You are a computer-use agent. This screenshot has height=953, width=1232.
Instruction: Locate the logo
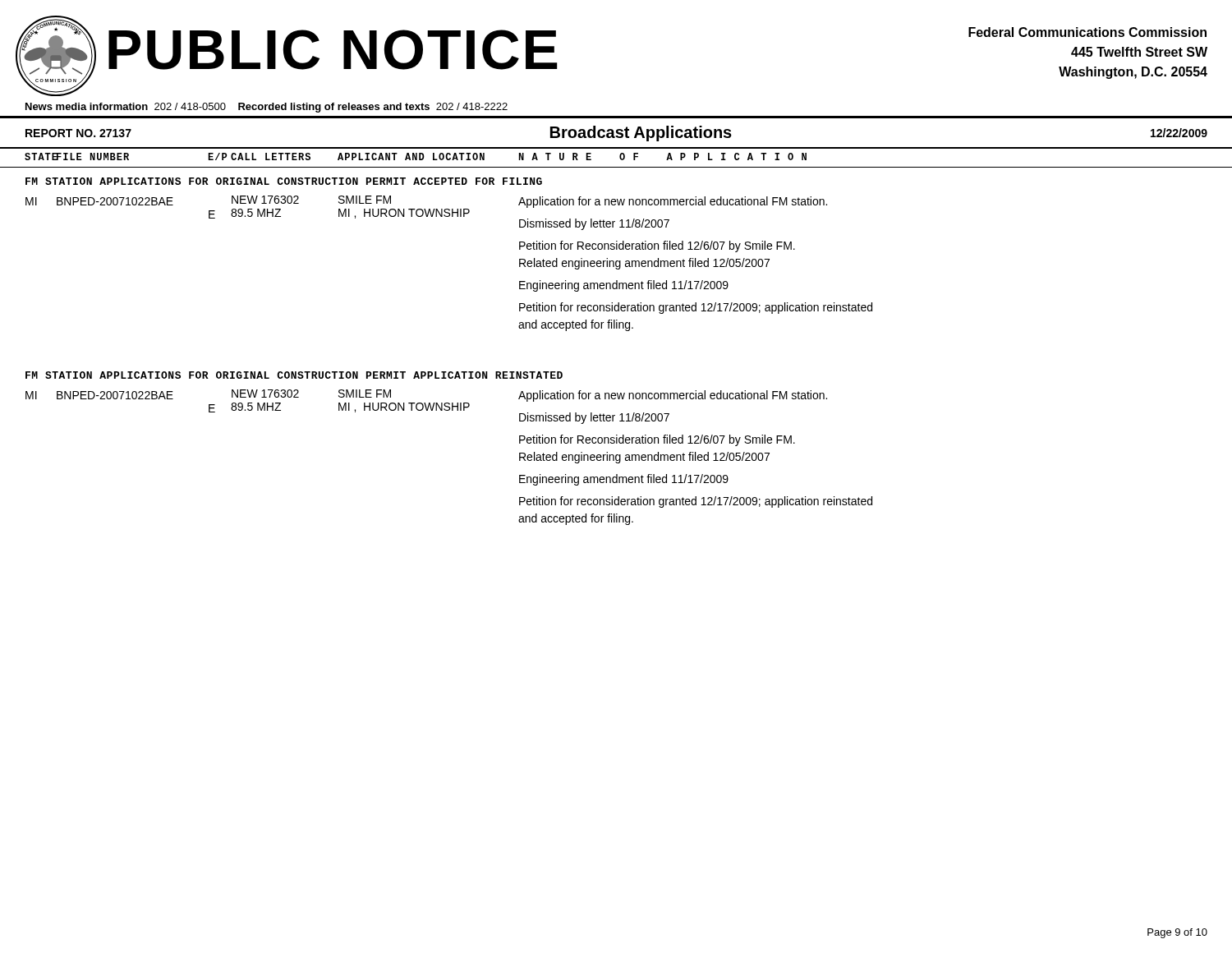56,56
